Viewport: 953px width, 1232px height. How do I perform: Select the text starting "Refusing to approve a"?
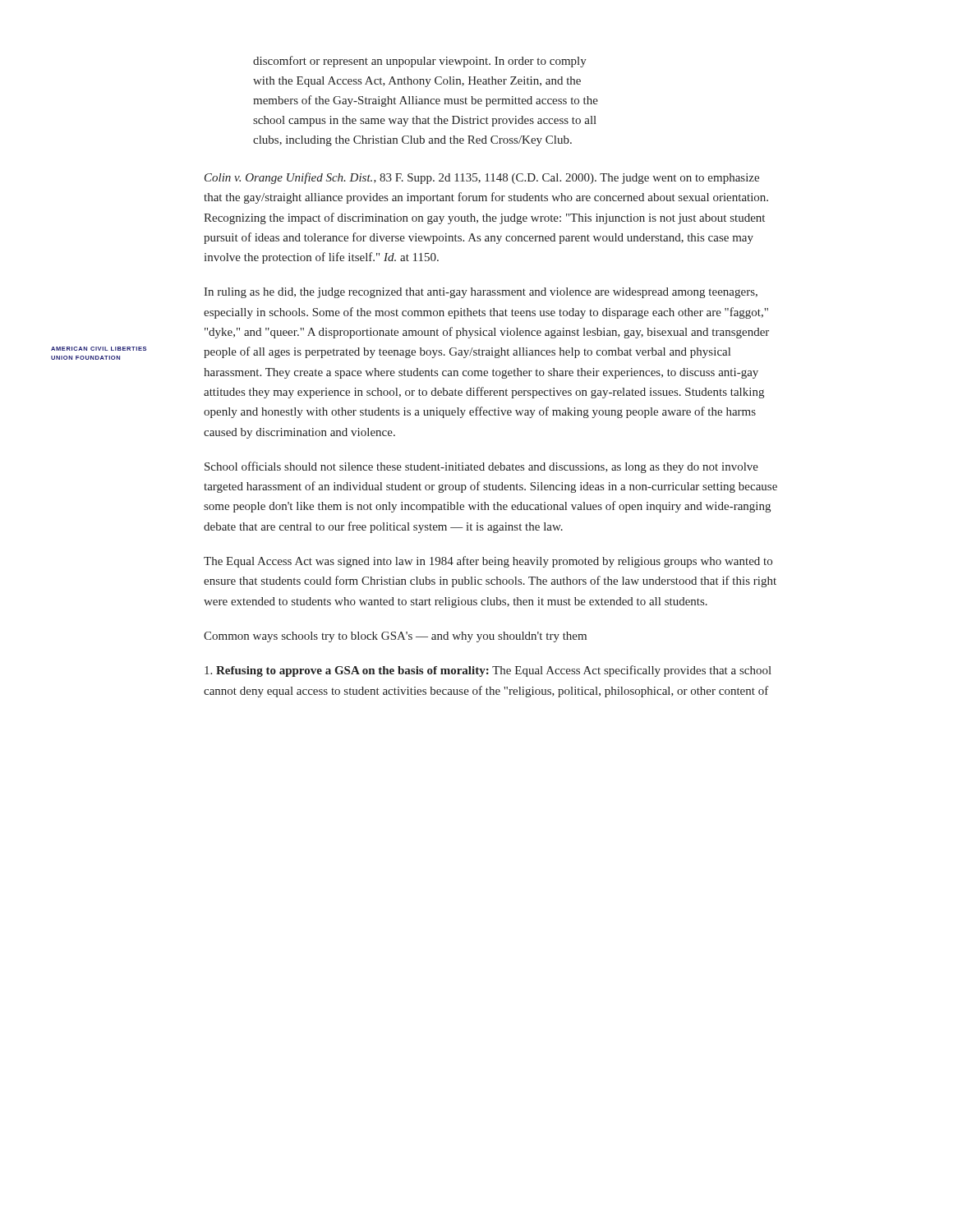pos(488,680)
